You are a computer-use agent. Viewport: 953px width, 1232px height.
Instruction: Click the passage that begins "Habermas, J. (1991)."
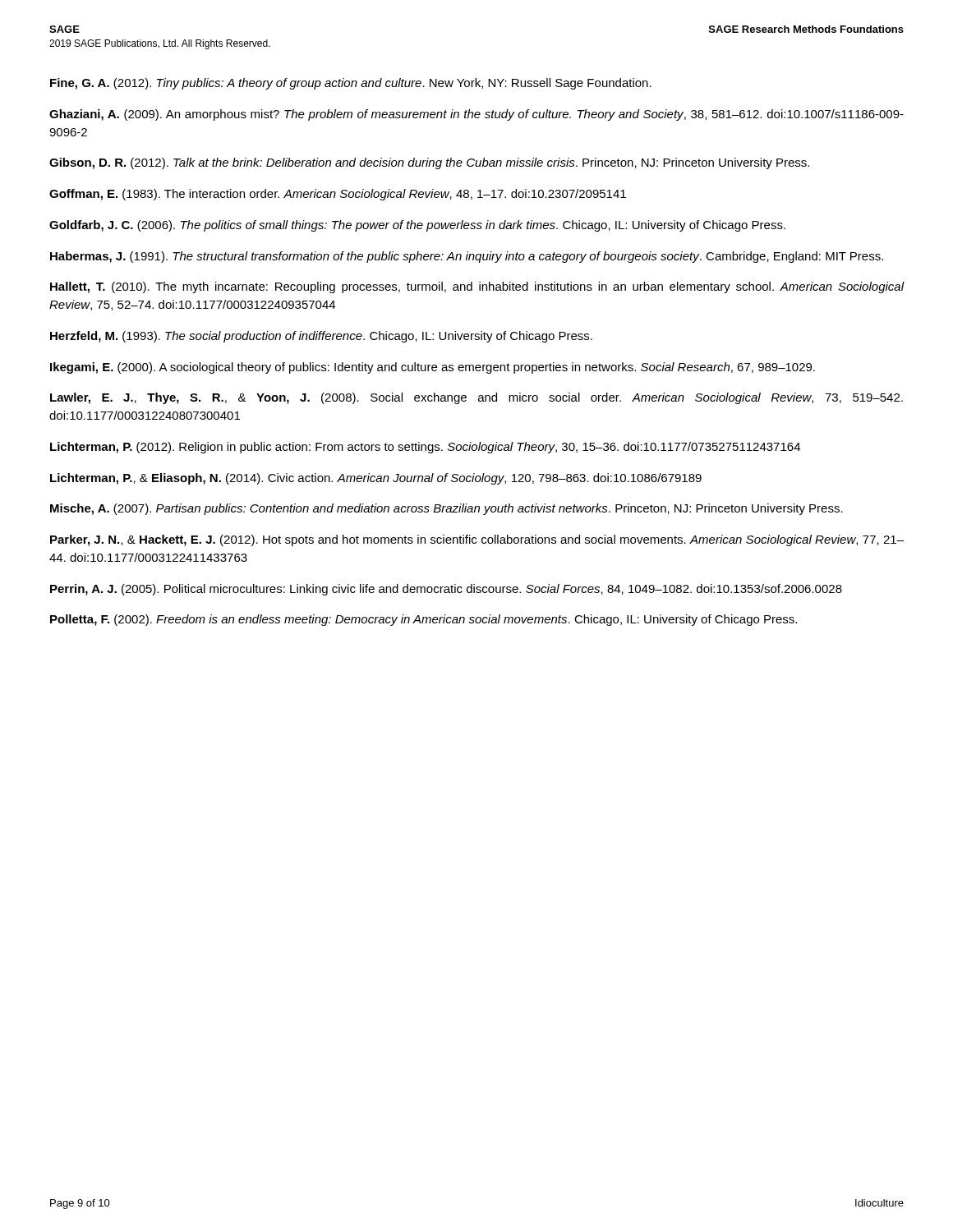click(x=467, y=255)
